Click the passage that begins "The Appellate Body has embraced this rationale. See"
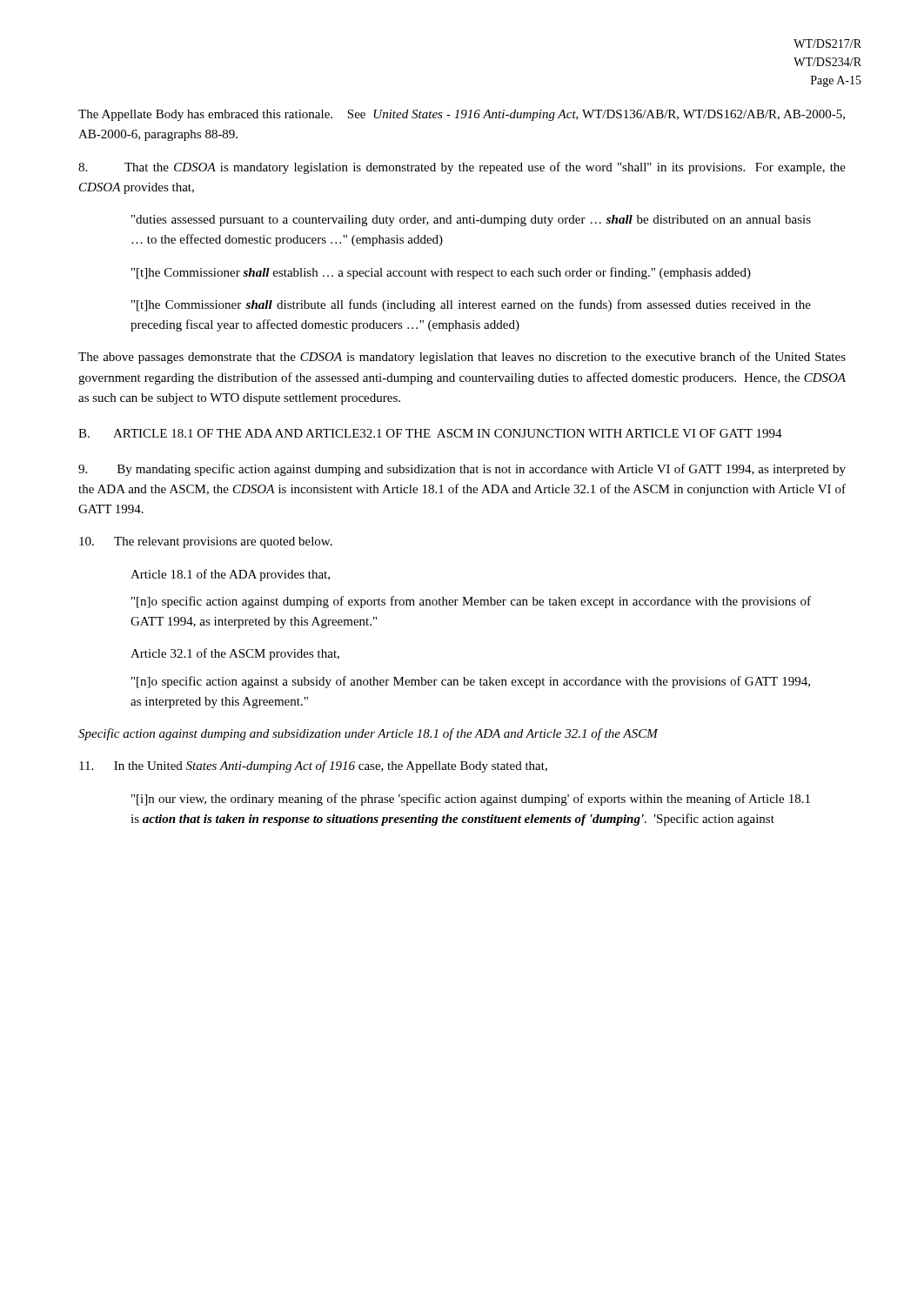 pyautogui.click(x=462, y=125)
